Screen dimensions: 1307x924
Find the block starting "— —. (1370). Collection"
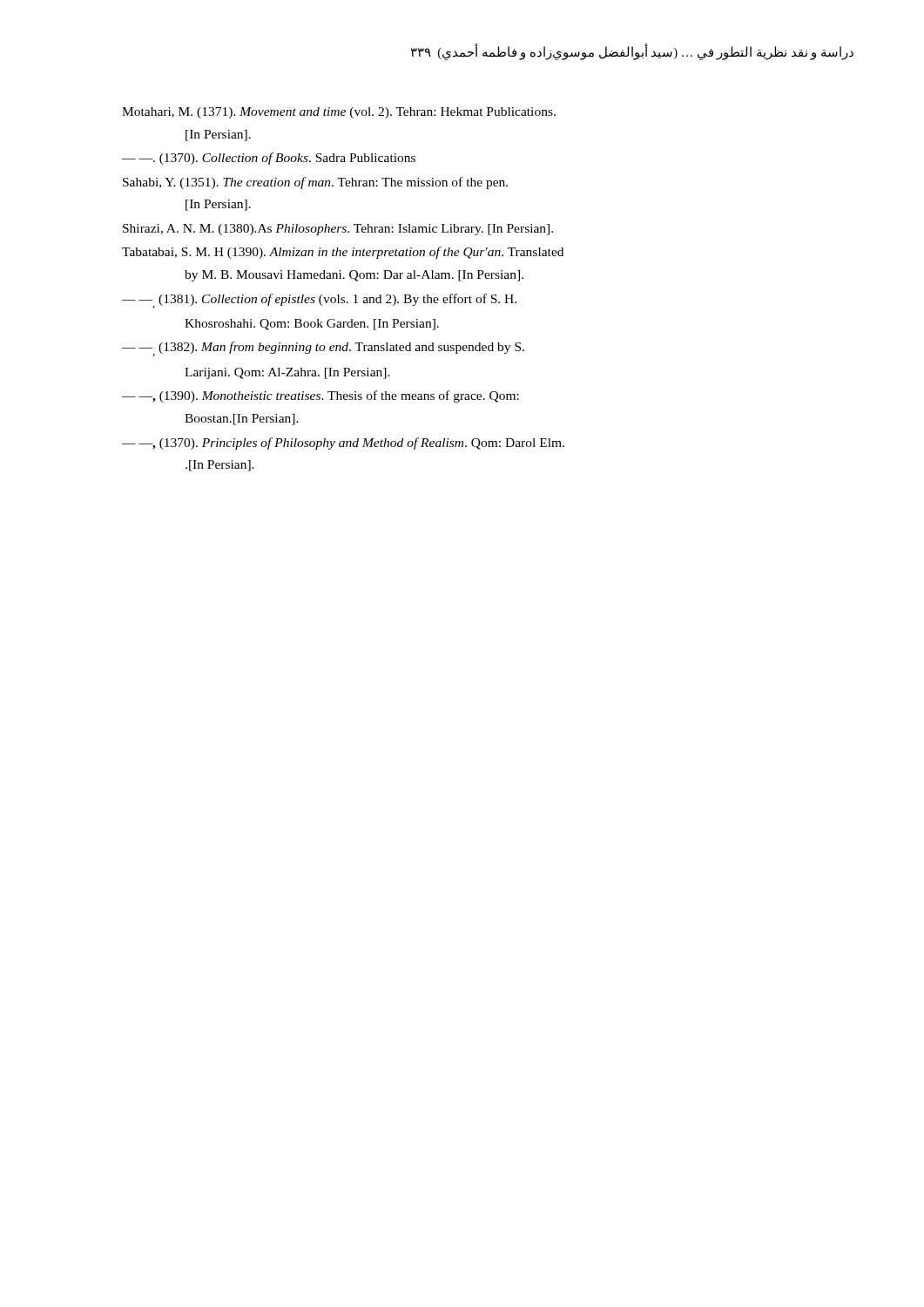pos(269,157)
